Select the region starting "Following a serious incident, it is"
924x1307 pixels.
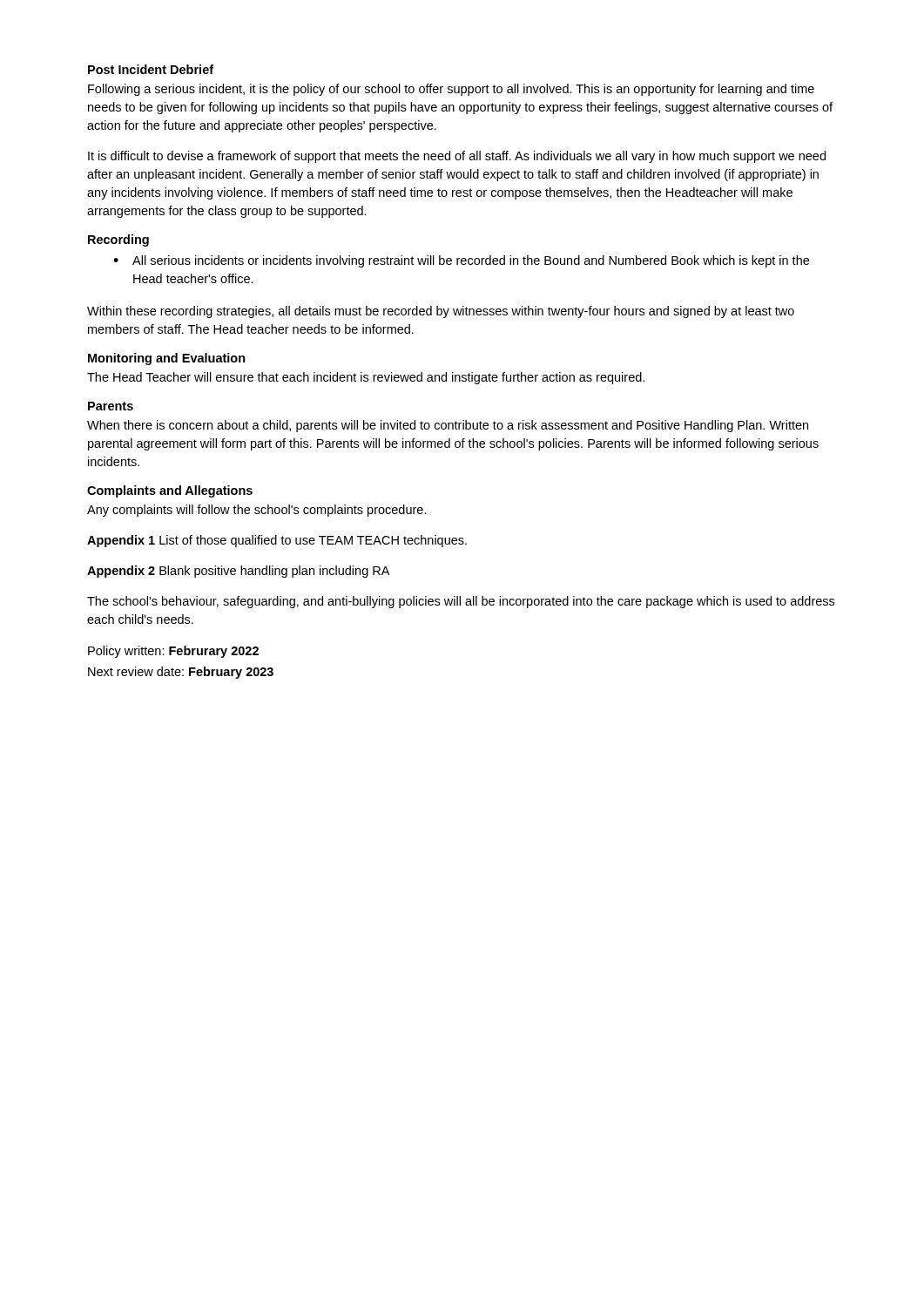pos(460,107)
